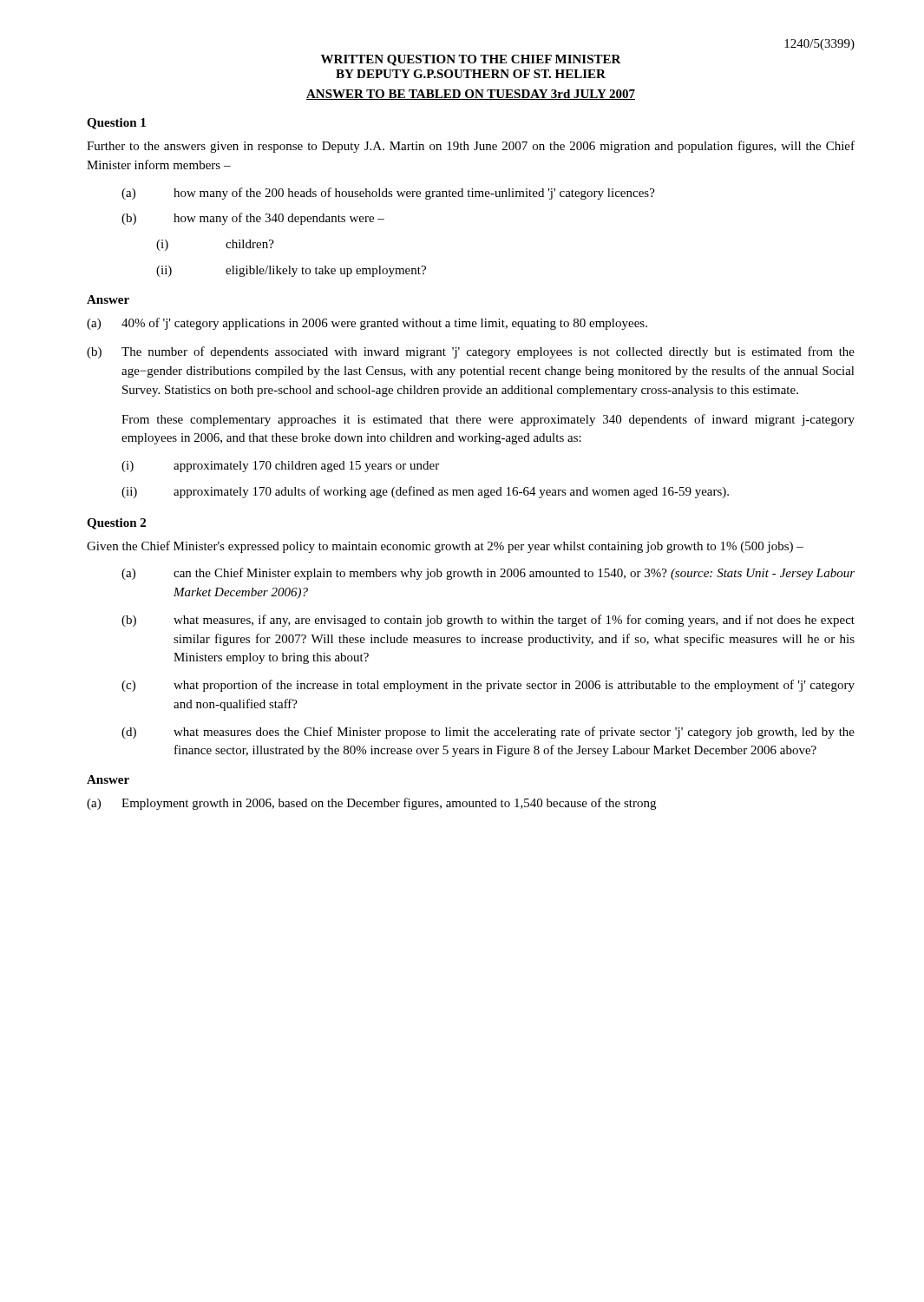Click the passage that begins "(ii) eligible/likely to take"

pos(291,271)
